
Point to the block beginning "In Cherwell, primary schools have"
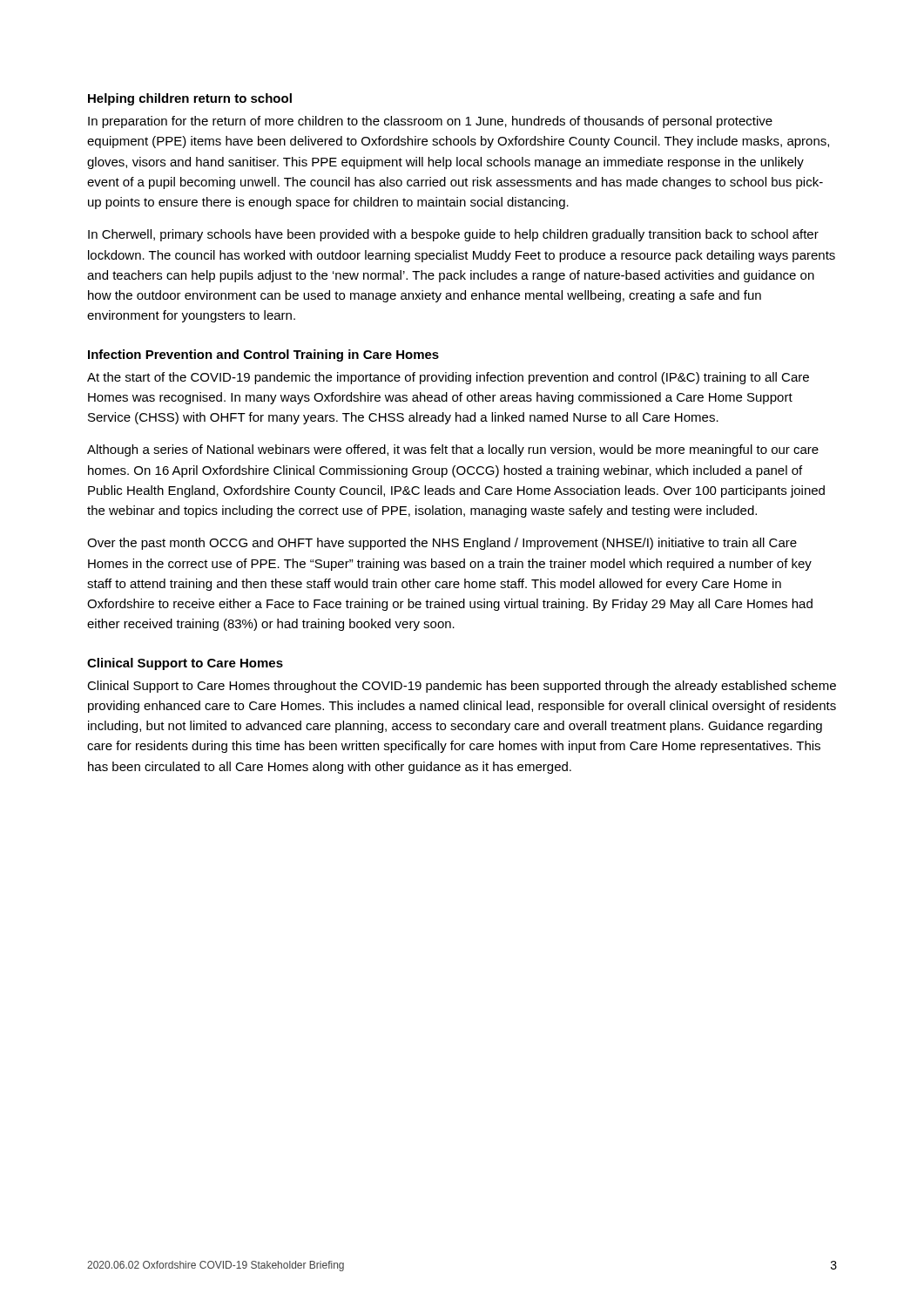click(461, 275)
